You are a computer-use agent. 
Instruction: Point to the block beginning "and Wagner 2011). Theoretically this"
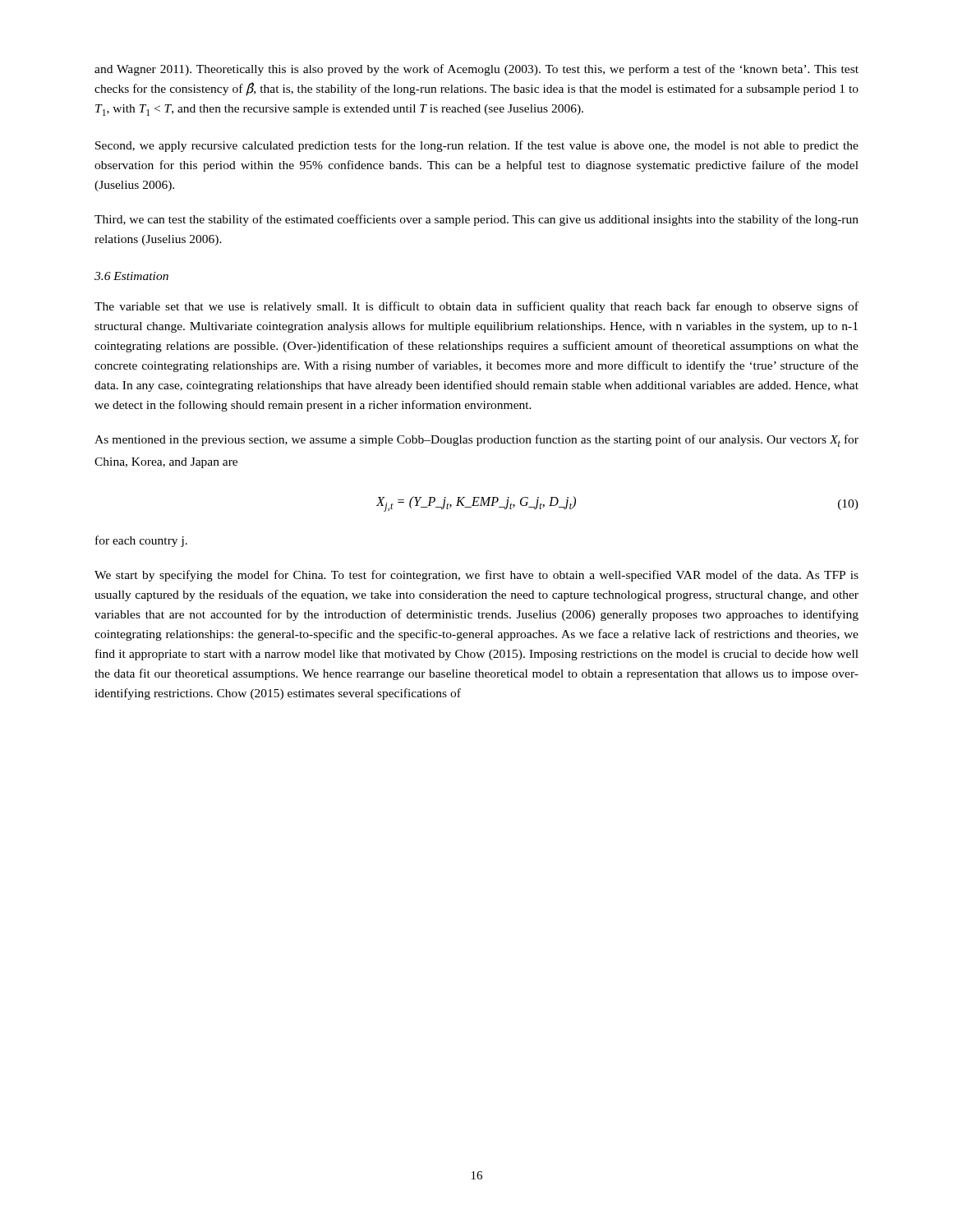(476, 90)
